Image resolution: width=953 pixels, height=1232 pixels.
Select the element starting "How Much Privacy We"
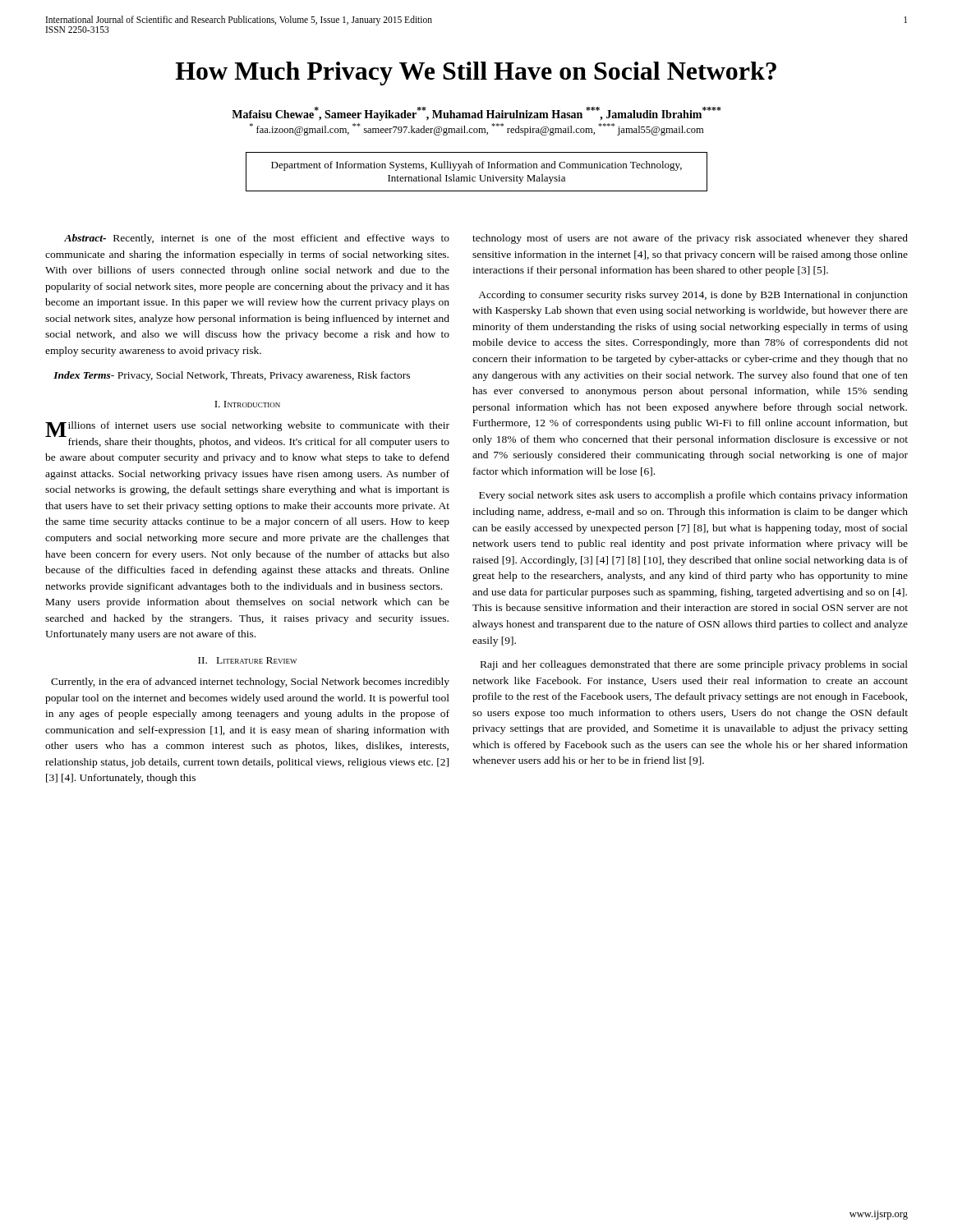(x=476, y=71)
